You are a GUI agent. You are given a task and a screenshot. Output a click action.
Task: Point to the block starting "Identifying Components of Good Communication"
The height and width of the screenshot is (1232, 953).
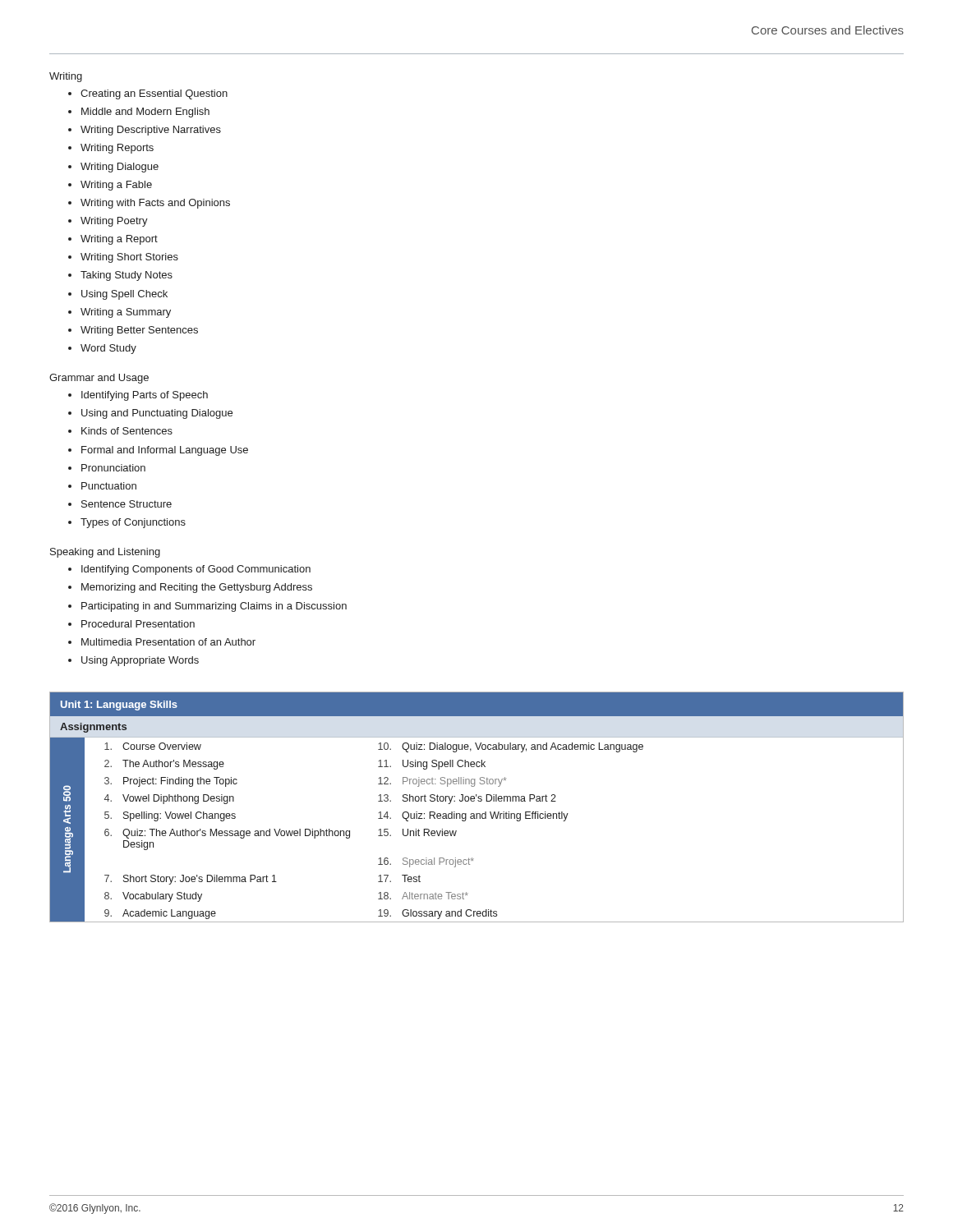coord(196,569)
